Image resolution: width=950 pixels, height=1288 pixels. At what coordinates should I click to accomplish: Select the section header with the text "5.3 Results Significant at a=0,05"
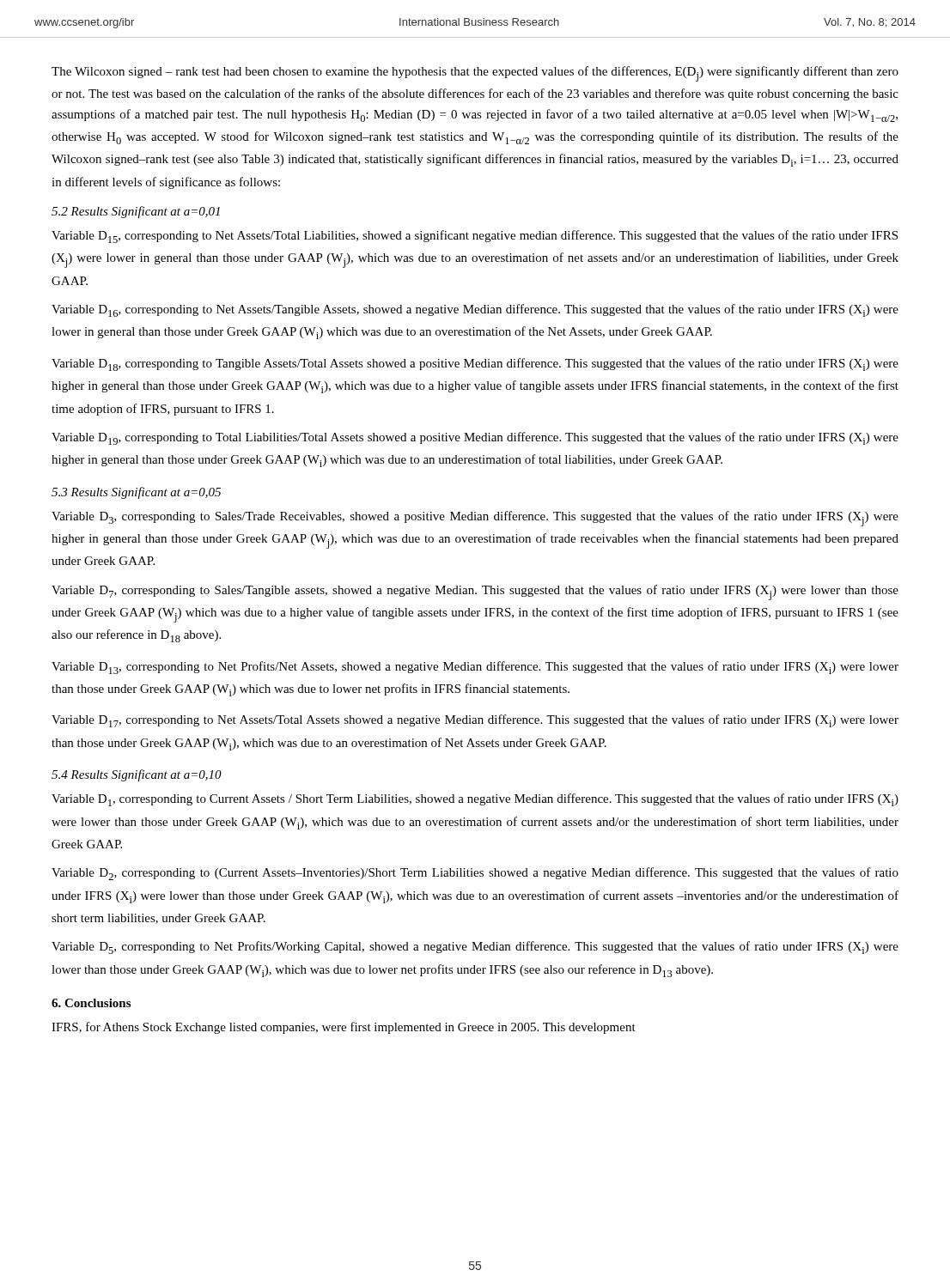(x=136, y=492)
